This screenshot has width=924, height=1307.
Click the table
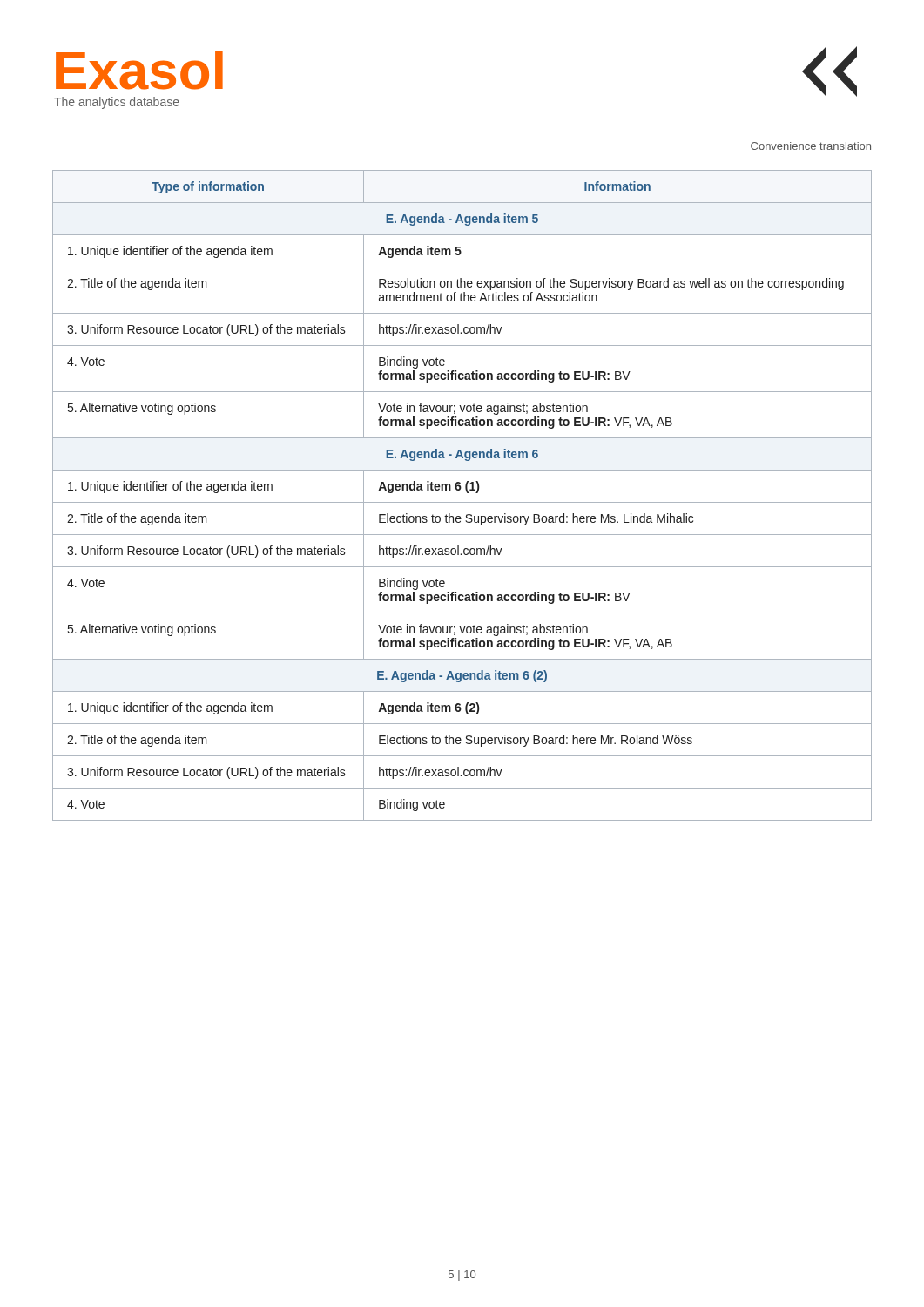pos(462,495)
